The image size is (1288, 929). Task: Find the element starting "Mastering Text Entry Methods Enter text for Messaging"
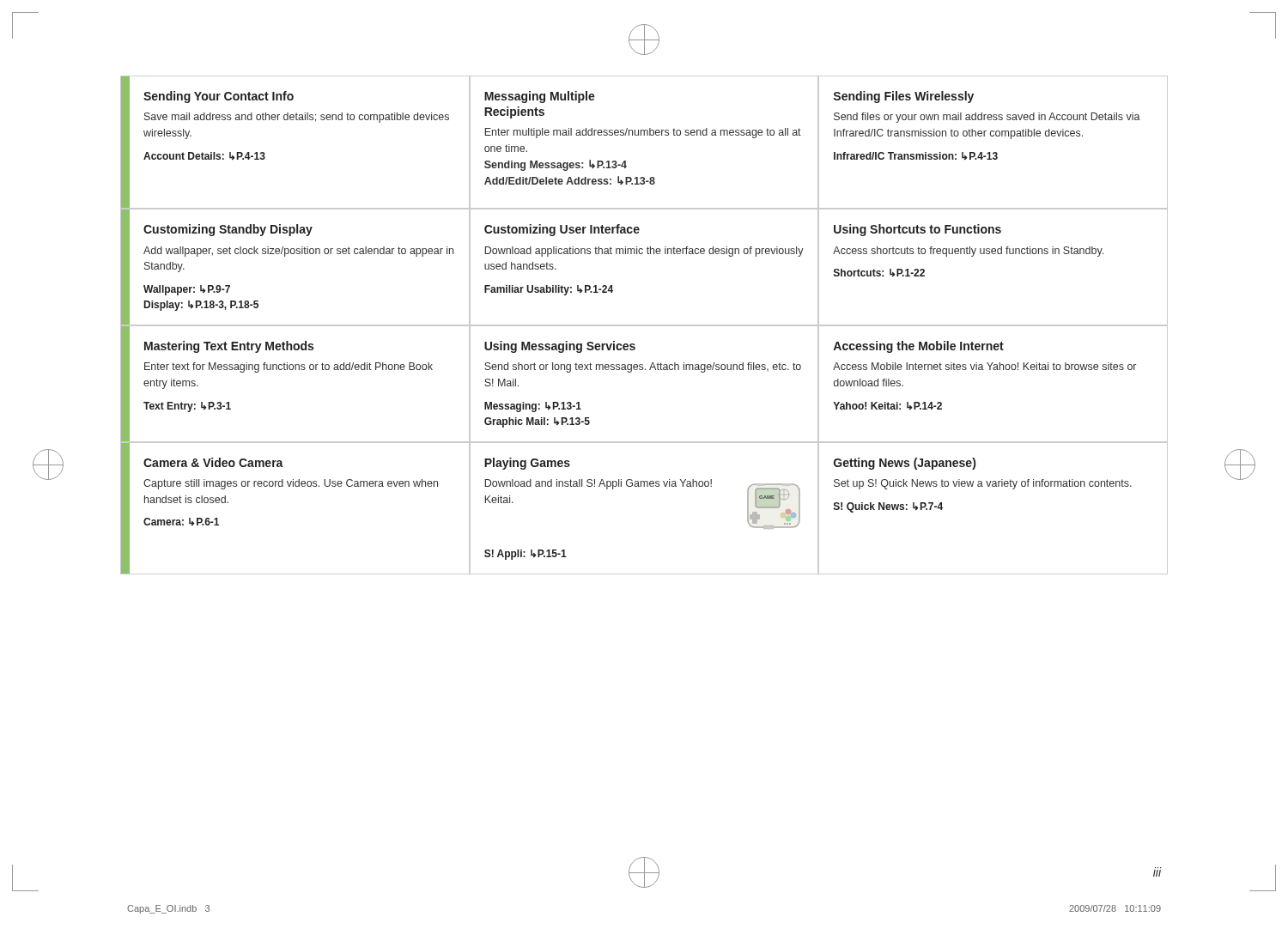[x=299, y=376]
